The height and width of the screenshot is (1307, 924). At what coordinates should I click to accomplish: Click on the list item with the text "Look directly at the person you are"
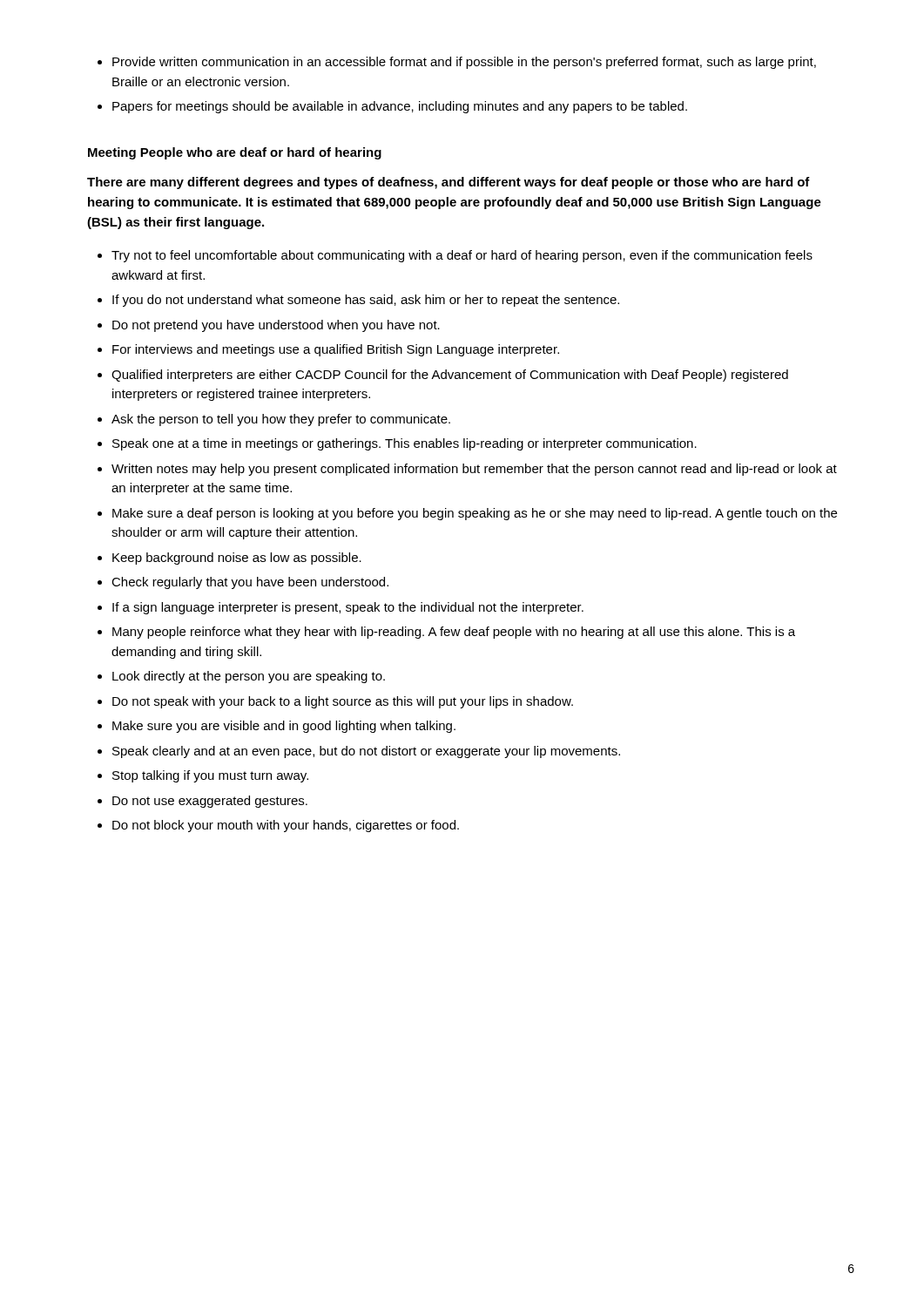point(249,676)
